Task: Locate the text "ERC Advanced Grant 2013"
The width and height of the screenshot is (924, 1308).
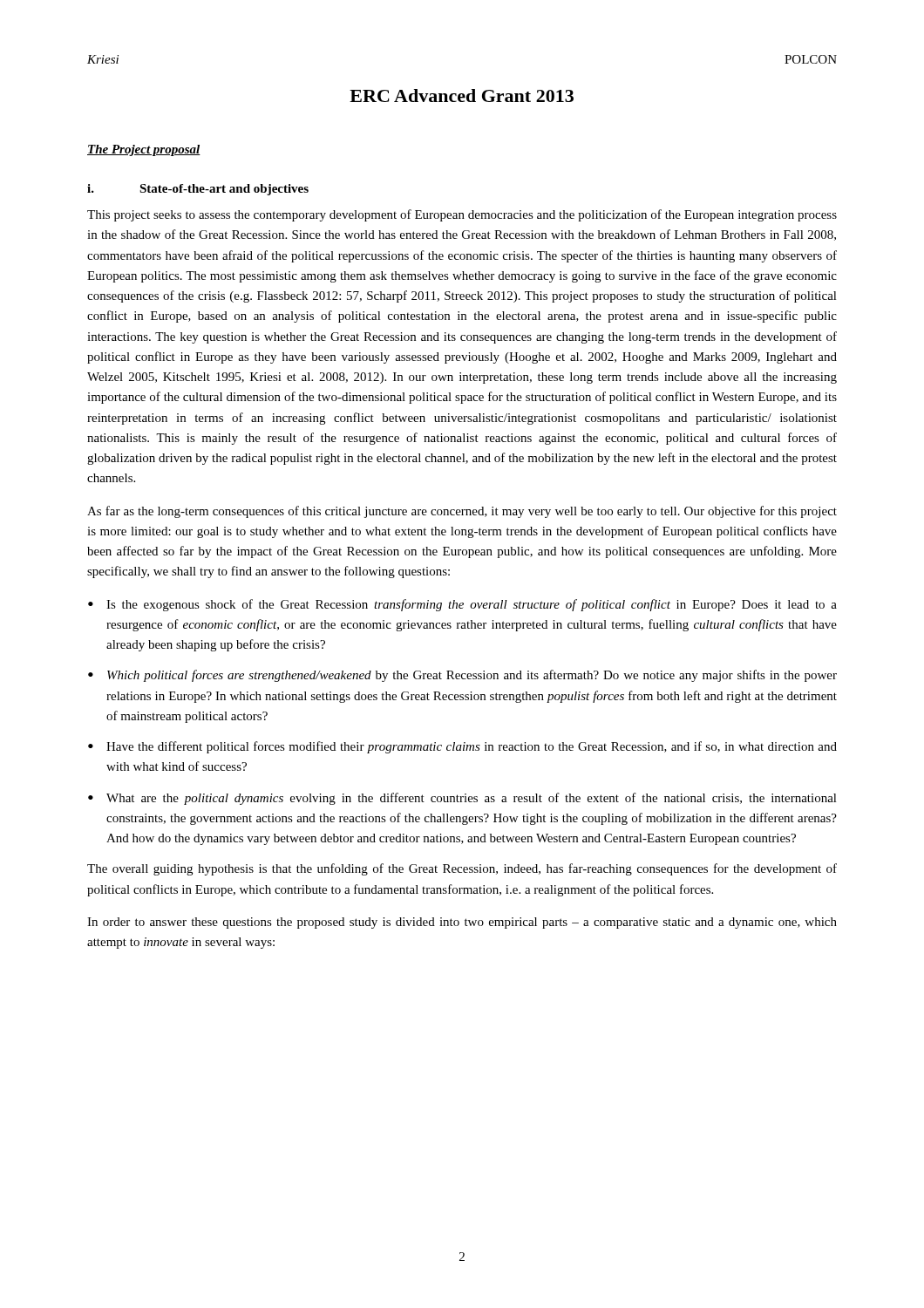Action: tap(462, 96)
